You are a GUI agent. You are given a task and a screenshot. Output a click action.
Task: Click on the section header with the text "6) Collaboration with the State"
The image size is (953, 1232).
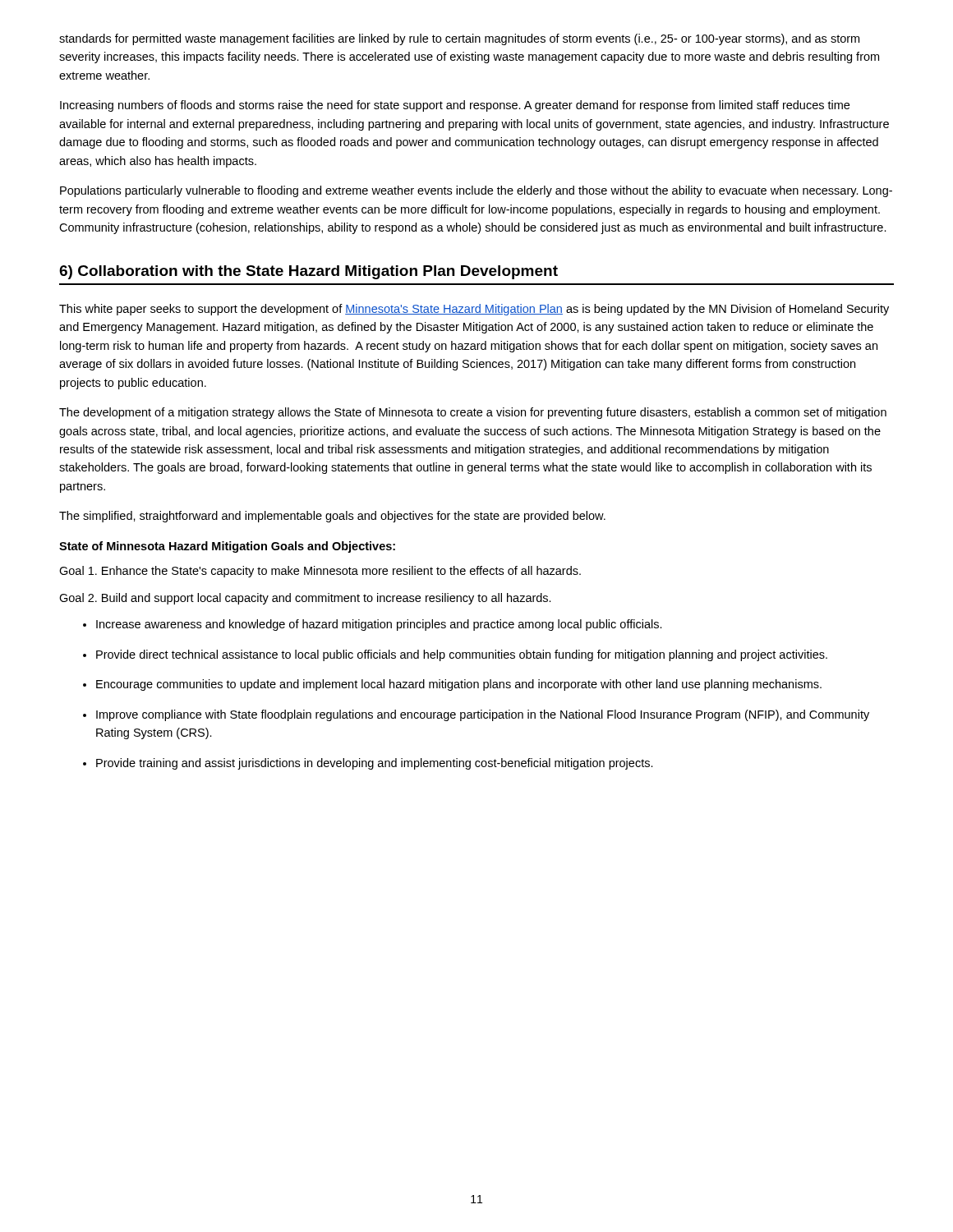pos(476,273)
